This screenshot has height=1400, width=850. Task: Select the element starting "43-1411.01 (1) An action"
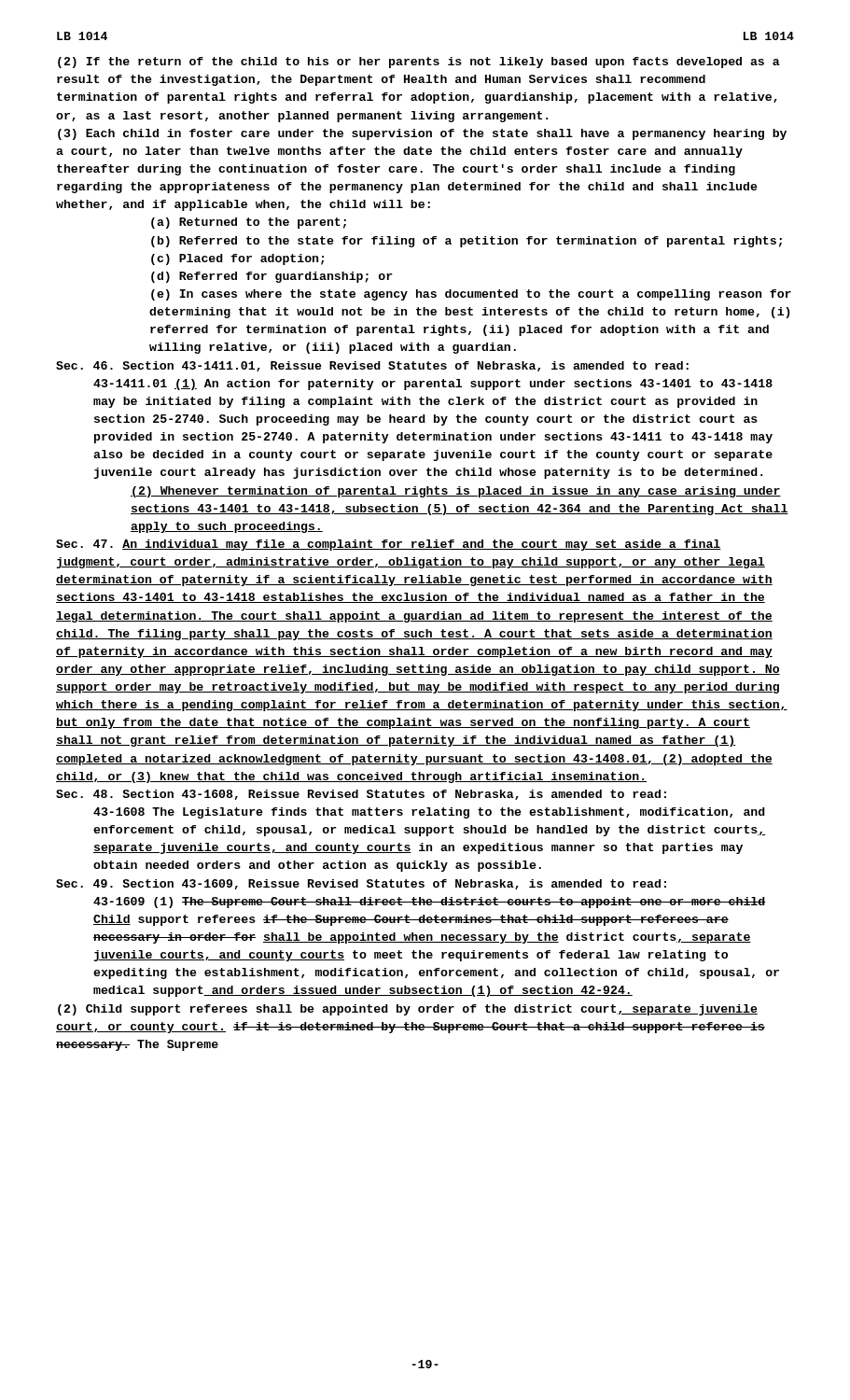[444, 428]
